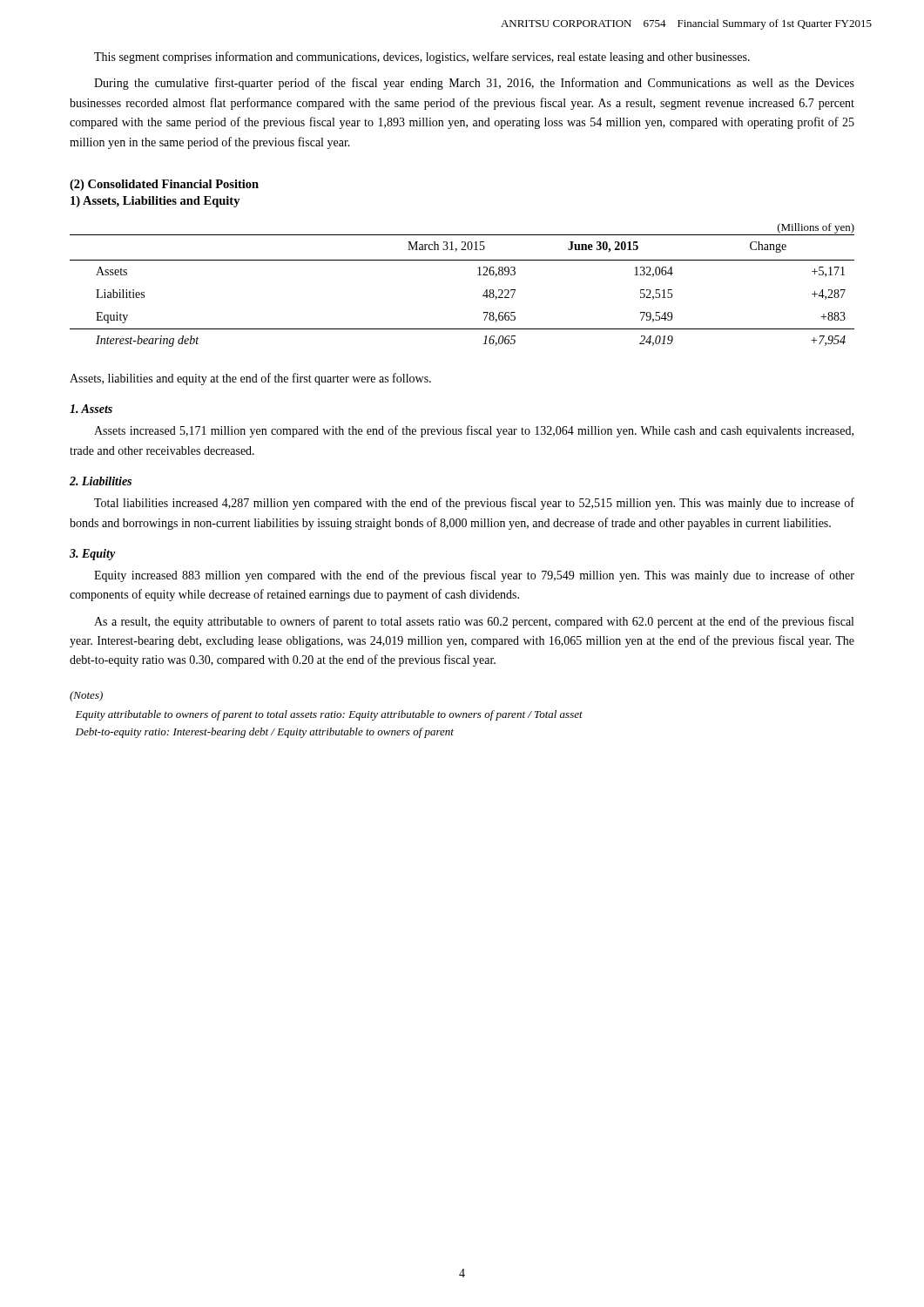The width and height of the screenshot is (924, 1307).
Task: Select the region starting "As a result, the equity attributable to owners"
Action: click(462, 642)
